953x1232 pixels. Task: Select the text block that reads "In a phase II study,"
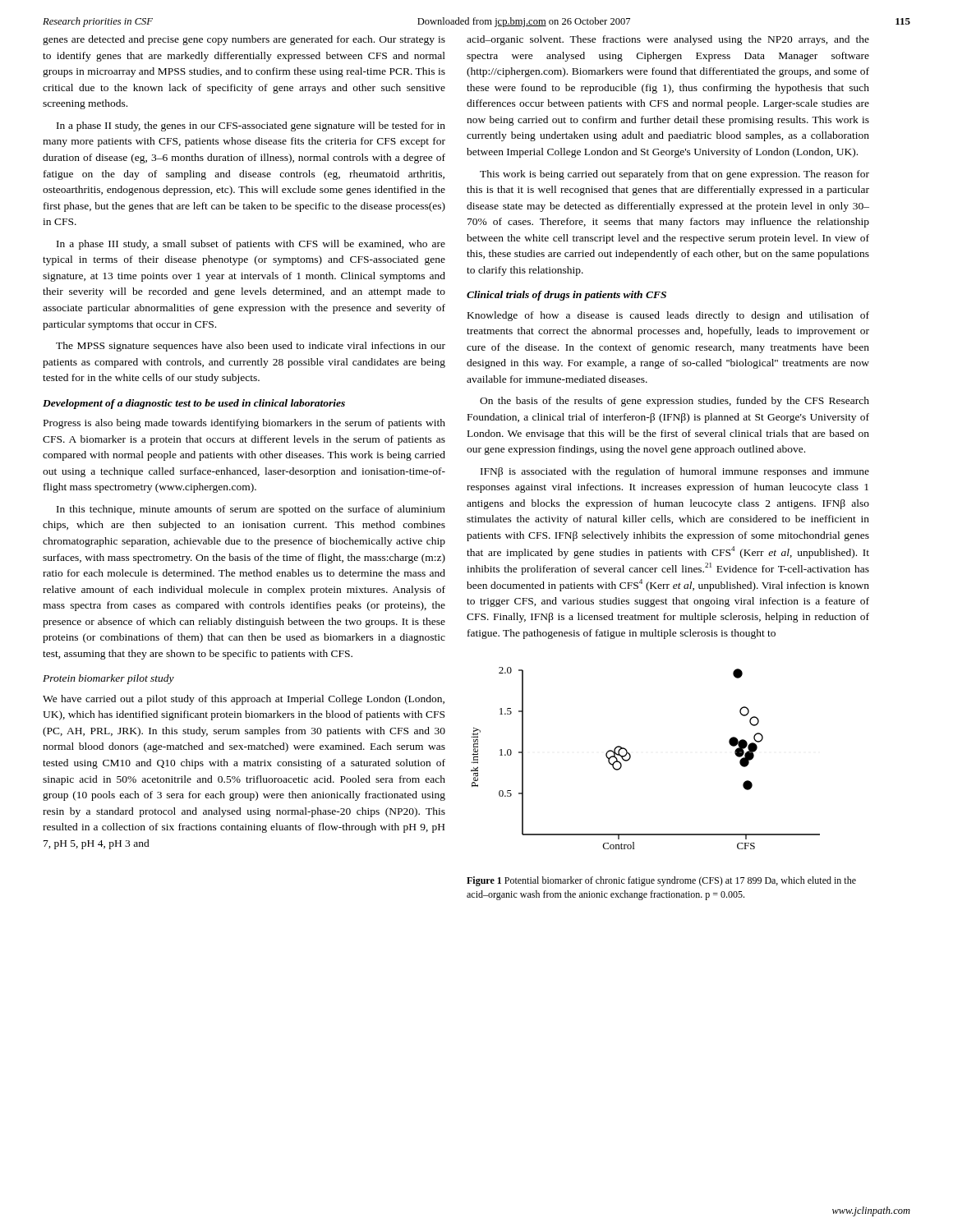244,174
